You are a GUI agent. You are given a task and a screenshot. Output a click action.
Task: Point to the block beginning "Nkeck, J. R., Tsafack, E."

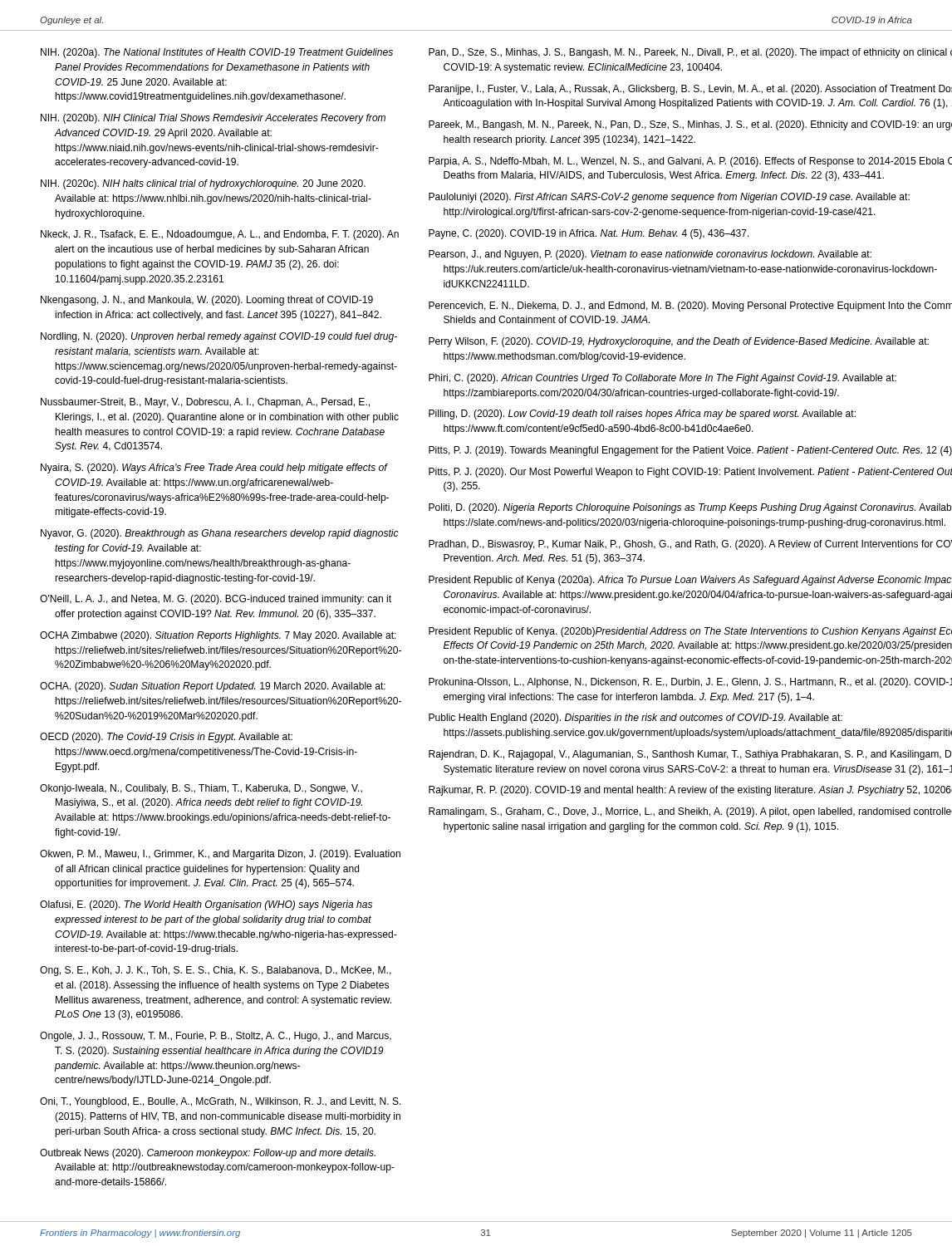coord(220,257)
